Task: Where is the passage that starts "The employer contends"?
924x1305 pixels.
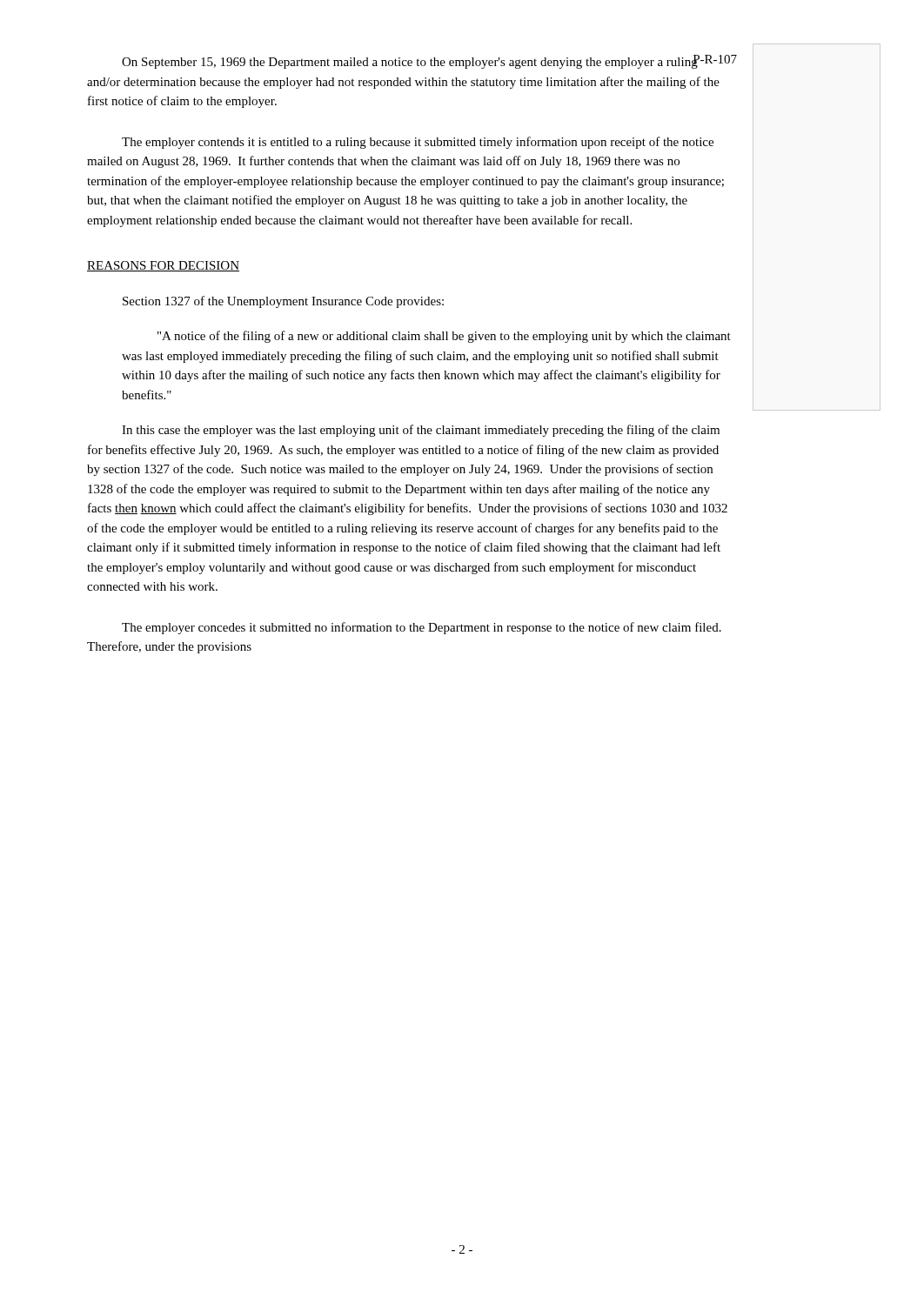Action: tap(406, 181)
